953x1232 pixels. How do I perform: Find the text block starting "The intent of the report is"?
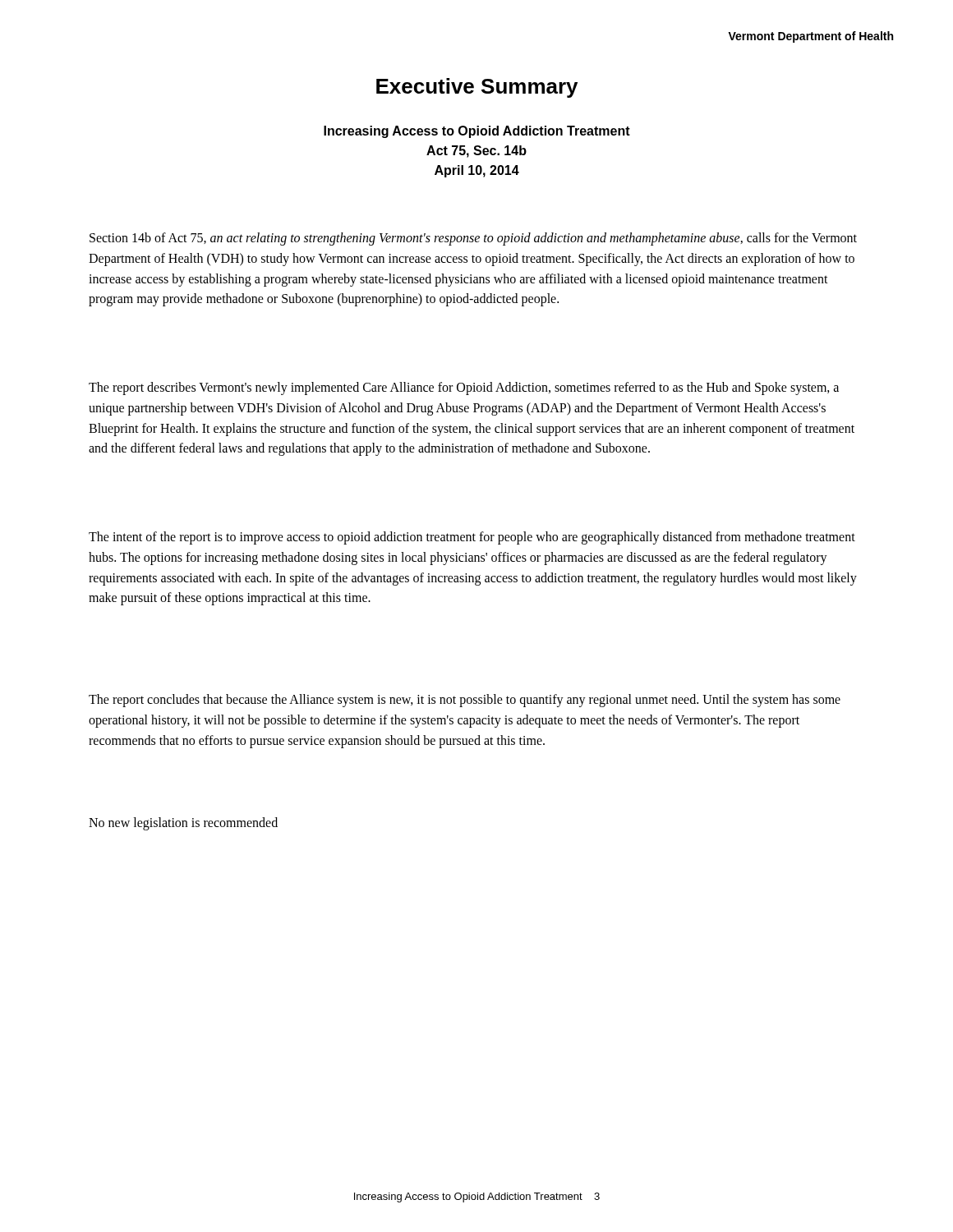[473, 567]
